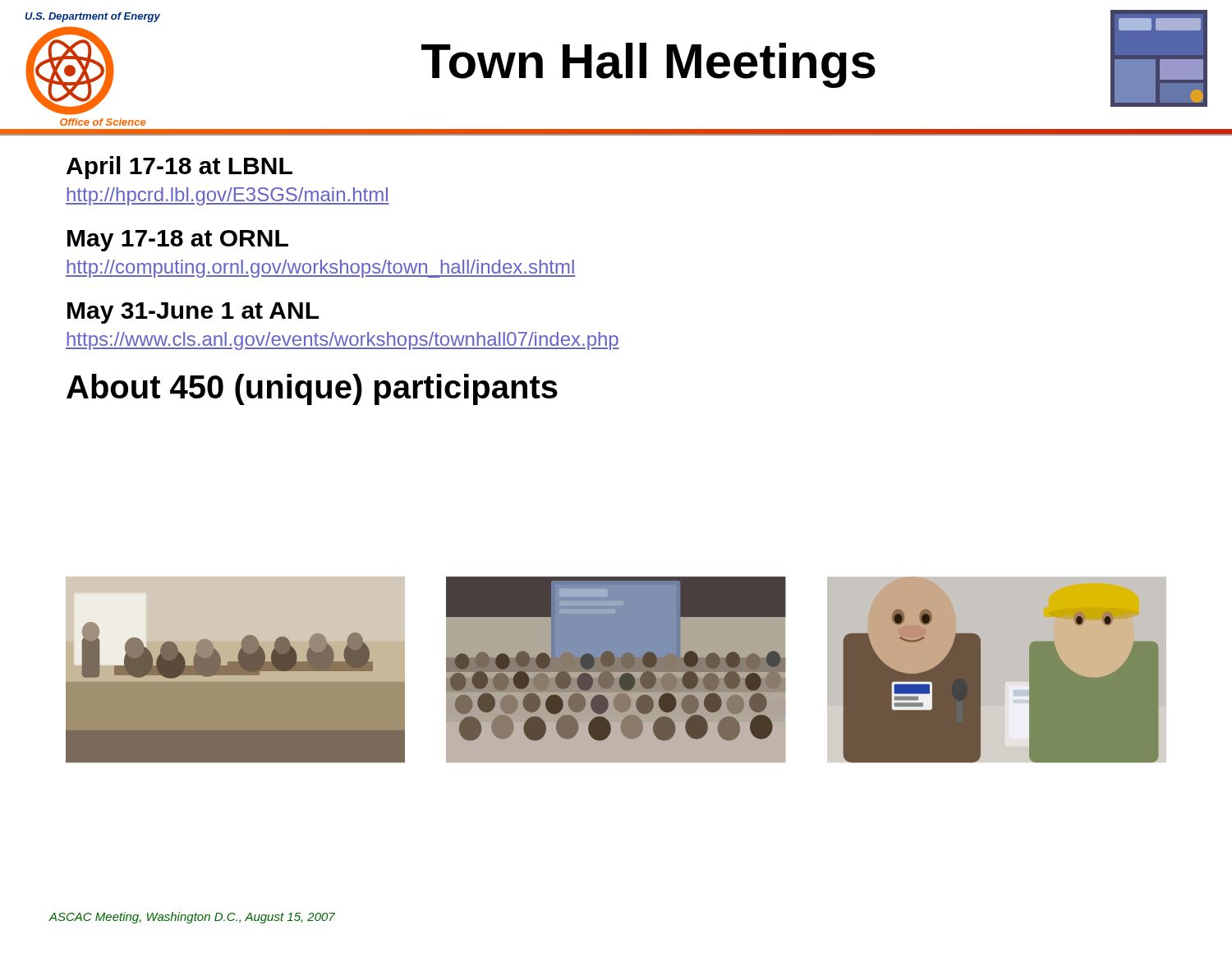Find the passage starting "Town Hall Meetings"

649,61
